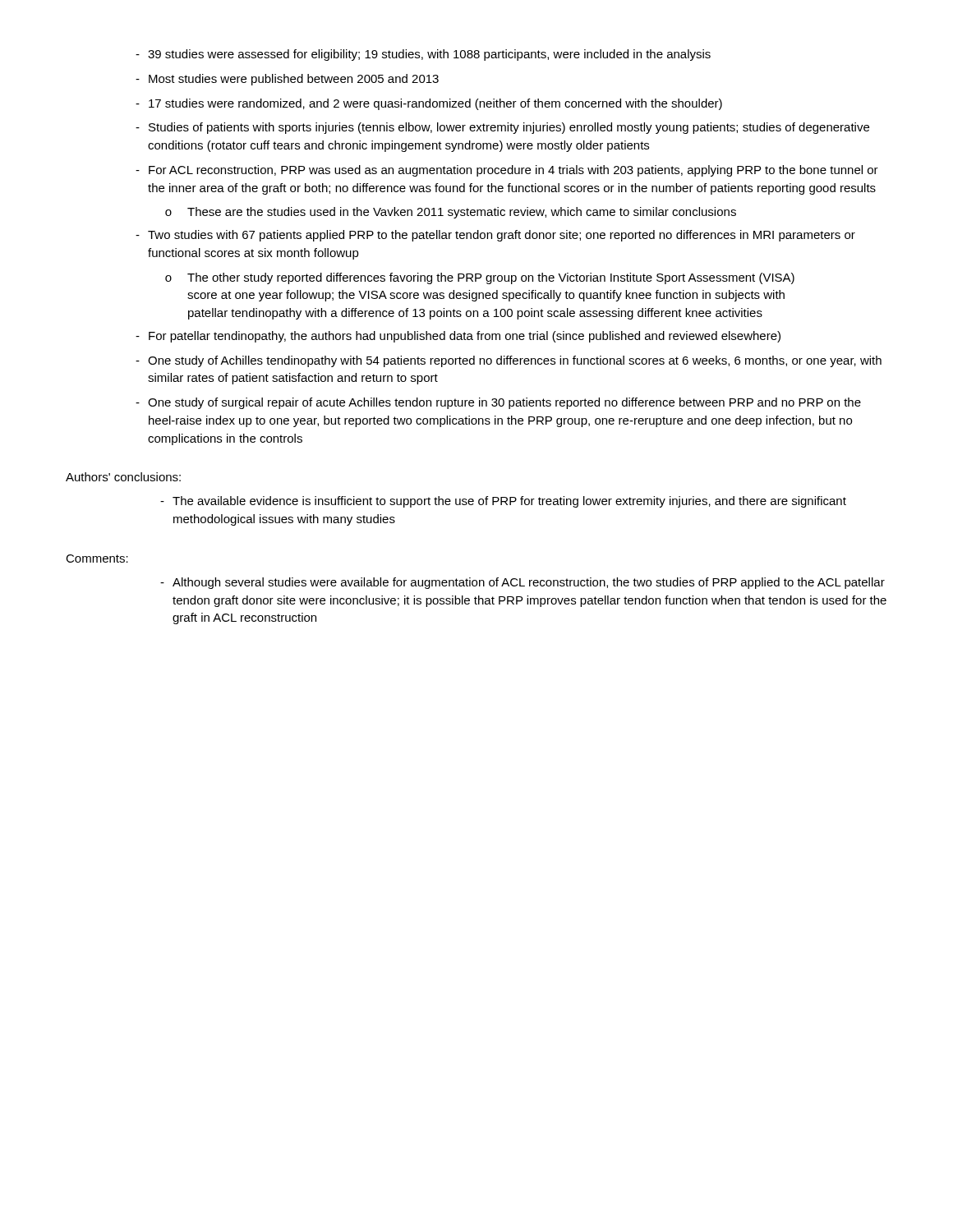This screenshot has width=953, height=1232.
Task: Locate the region starting "Authors' conclusions:"
Action: tap(124, 477)
